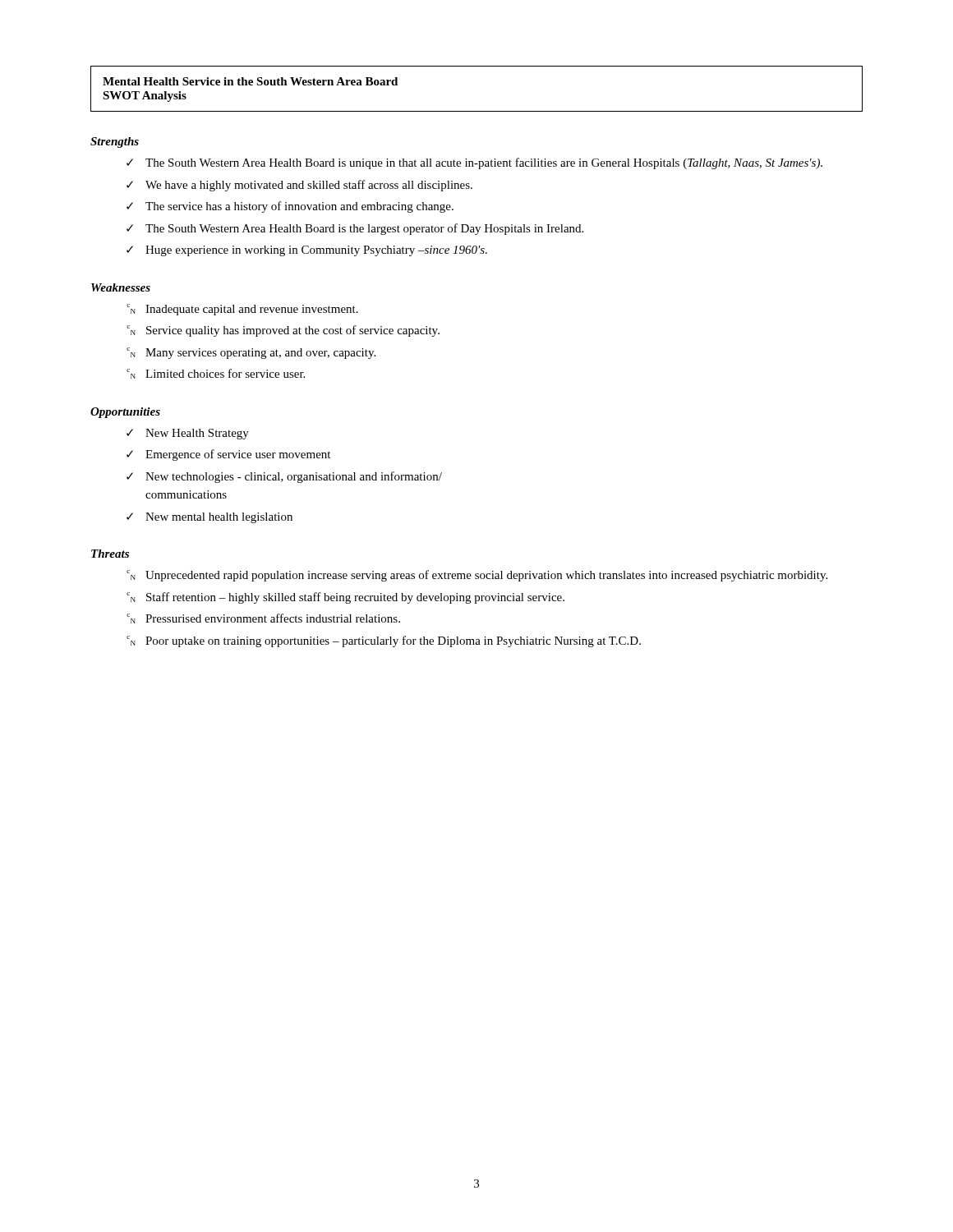
Task: Point to the block starting "✓ New Health Strategy"
Action: coord(188,434)
